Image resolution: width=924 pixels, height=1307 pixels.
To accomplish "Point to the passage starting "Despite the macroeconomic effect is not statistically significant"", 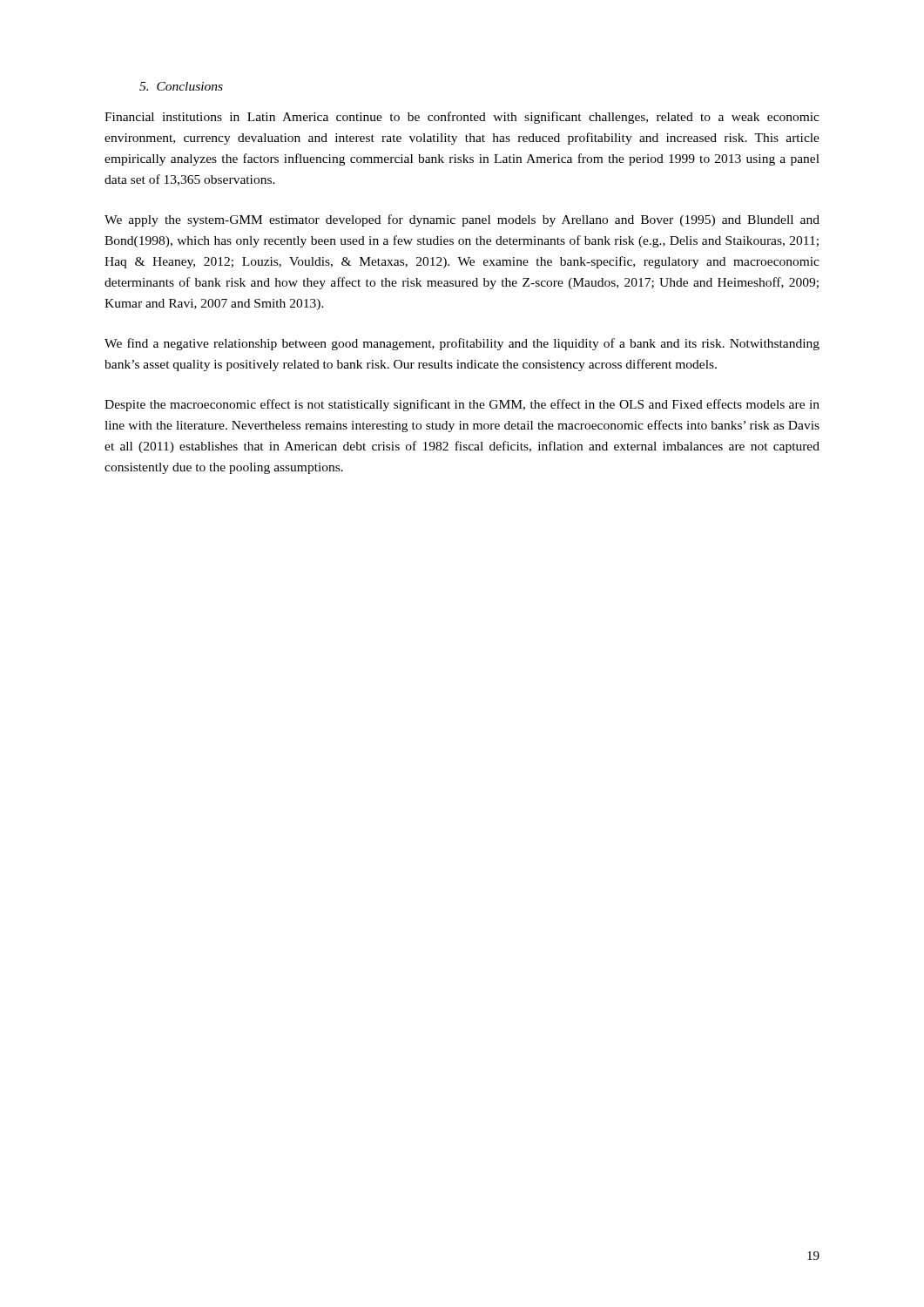I will pos(462,435).
